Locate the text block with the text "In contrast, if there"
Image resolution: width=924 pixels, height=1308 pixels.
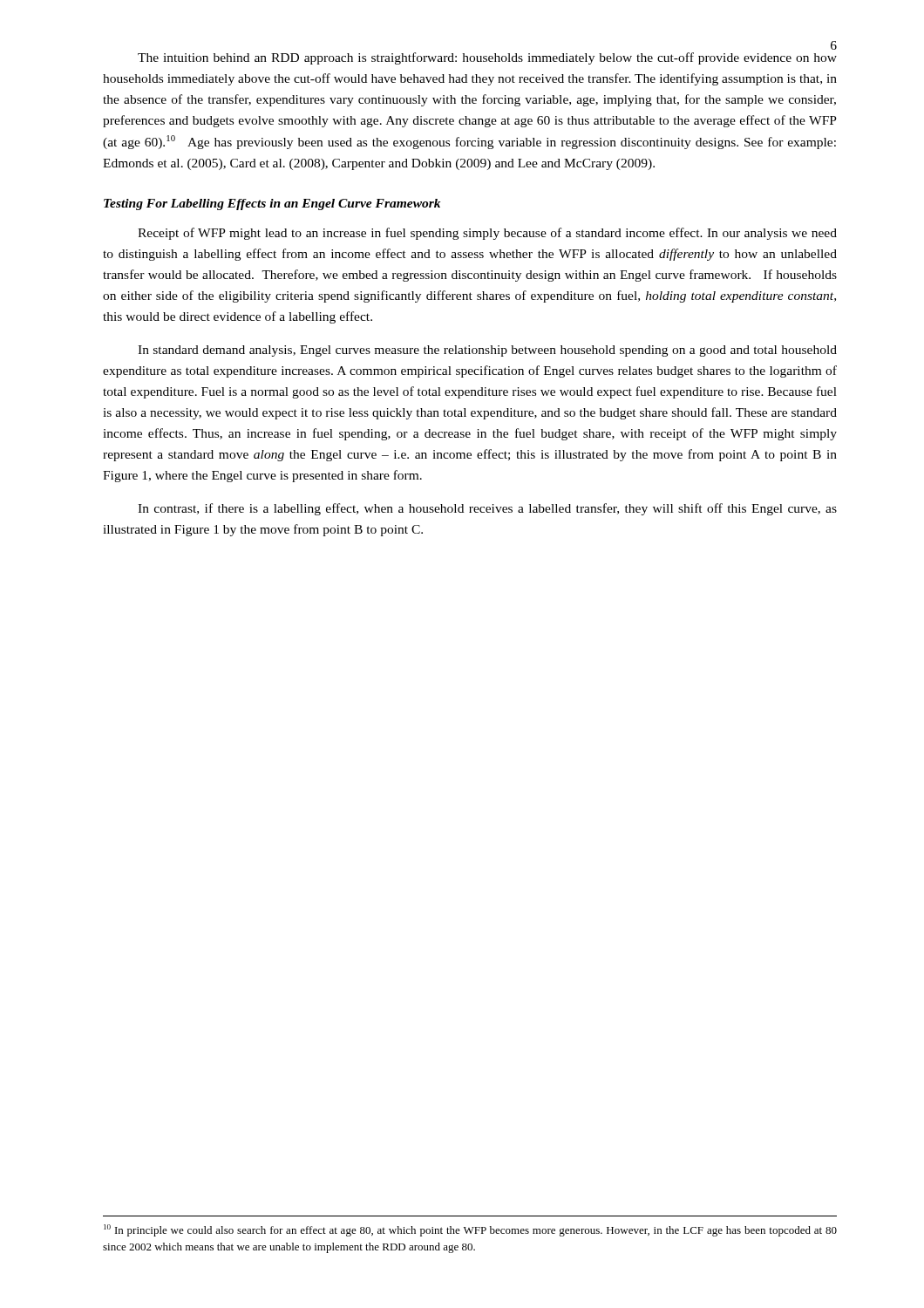(470, 519)
